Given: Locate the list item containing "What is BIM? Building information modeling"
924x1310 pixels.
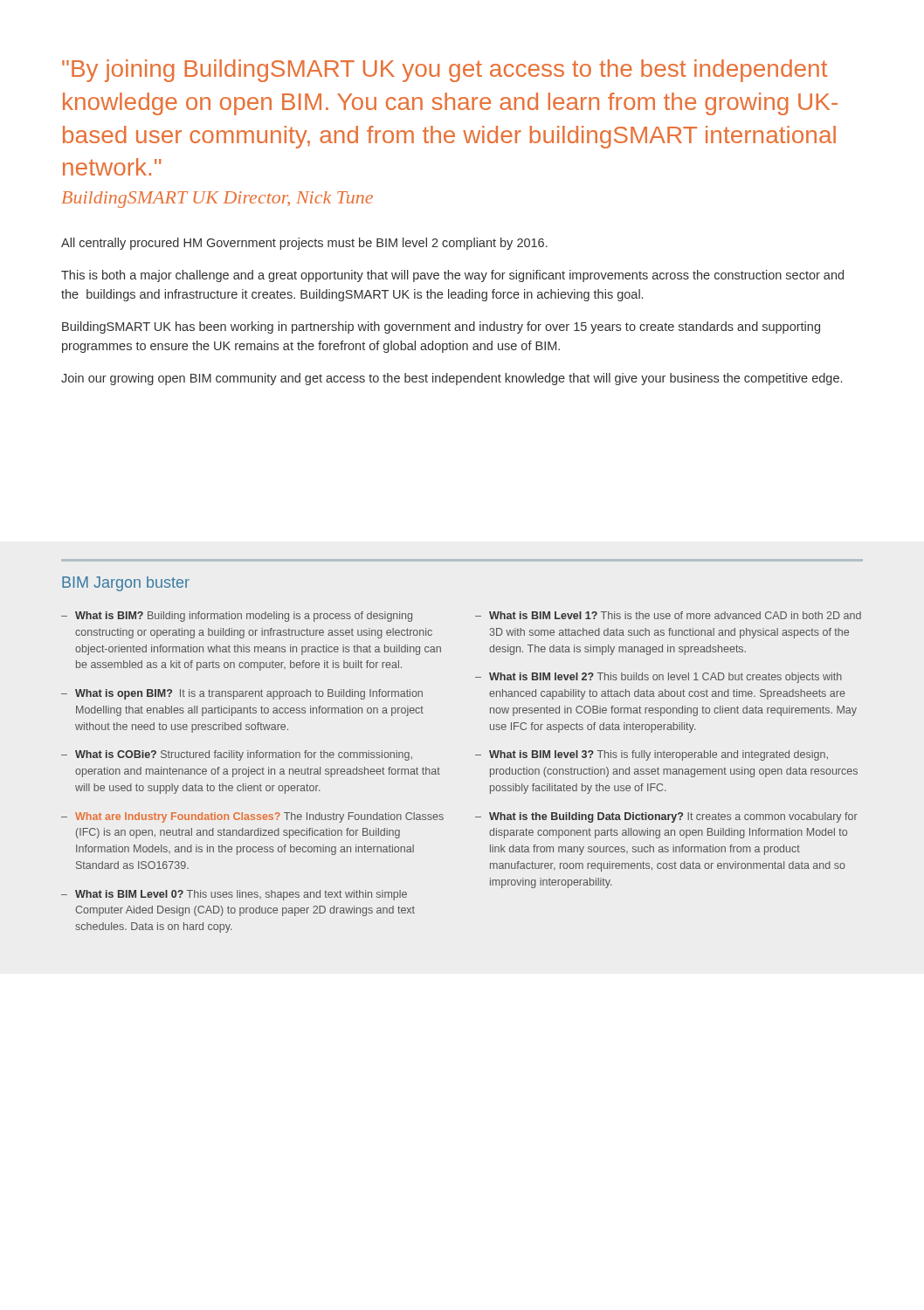Looking at the screenshot, I should [258, 640].
